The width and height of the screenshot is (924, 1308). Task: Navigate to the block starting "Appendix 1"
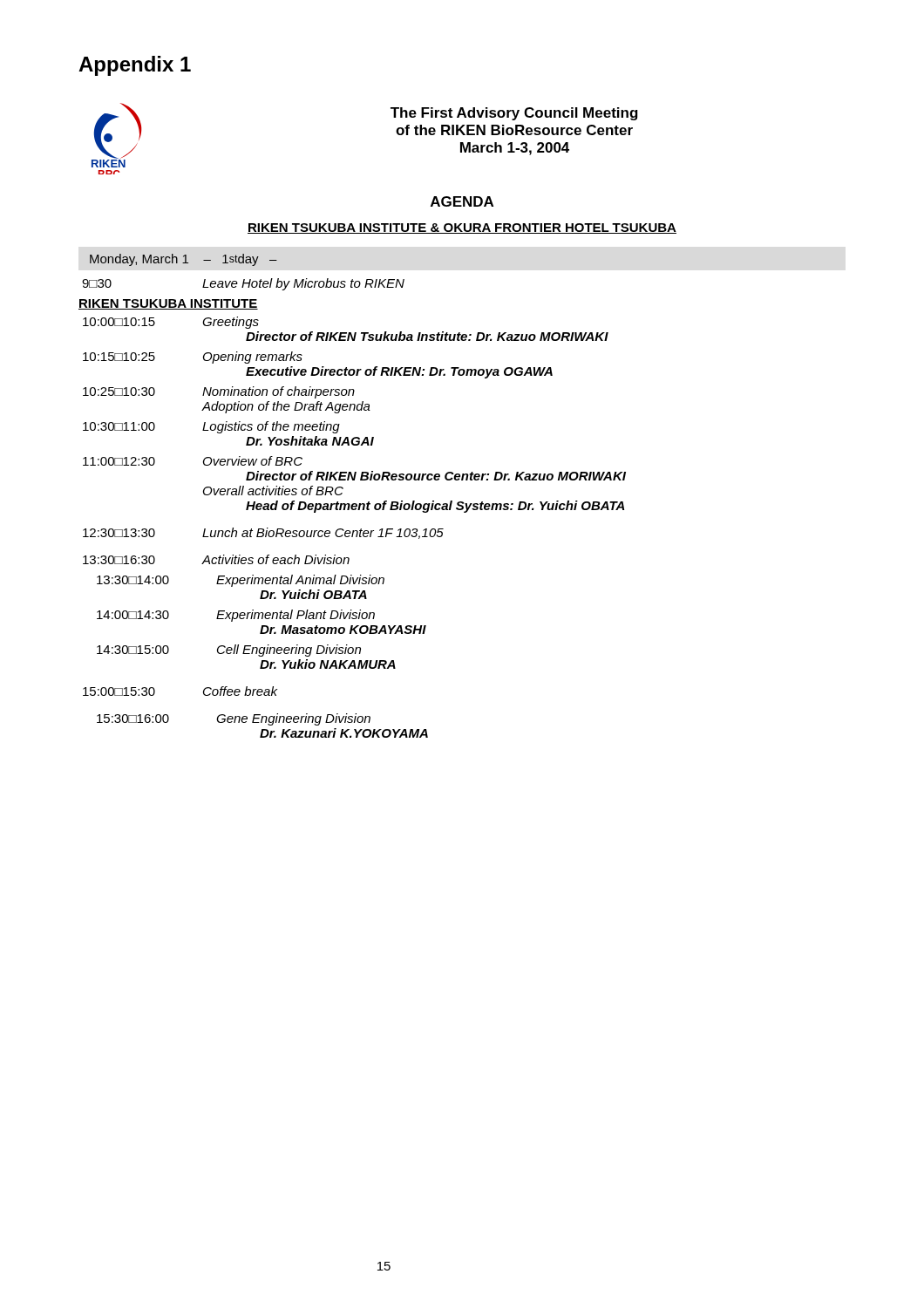pyautogui.click(x=135, y=64)
